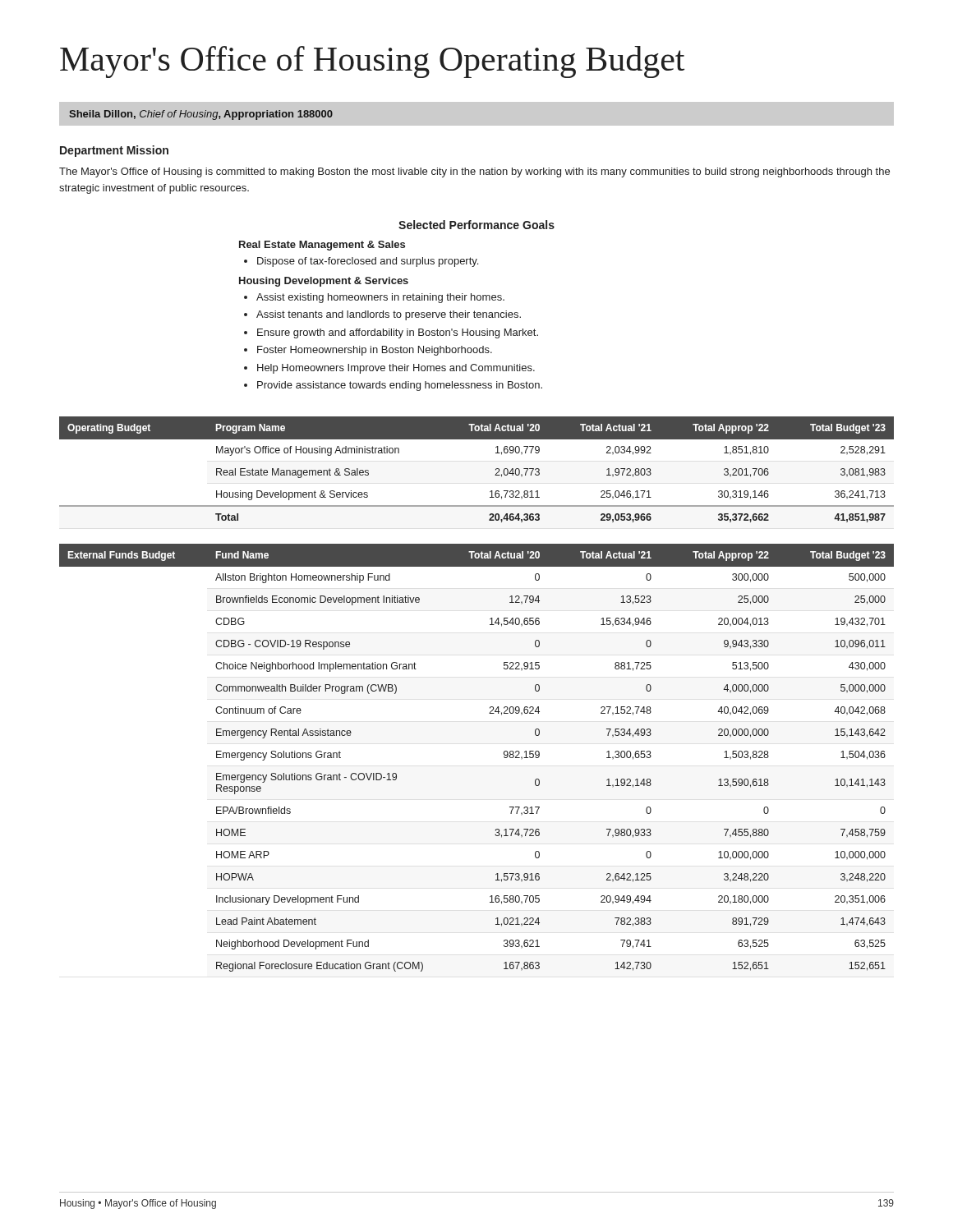Select the list item that reads "Ensure growth and affordability"
Viewport: 953px width, 1232px height.
[476, 332]
